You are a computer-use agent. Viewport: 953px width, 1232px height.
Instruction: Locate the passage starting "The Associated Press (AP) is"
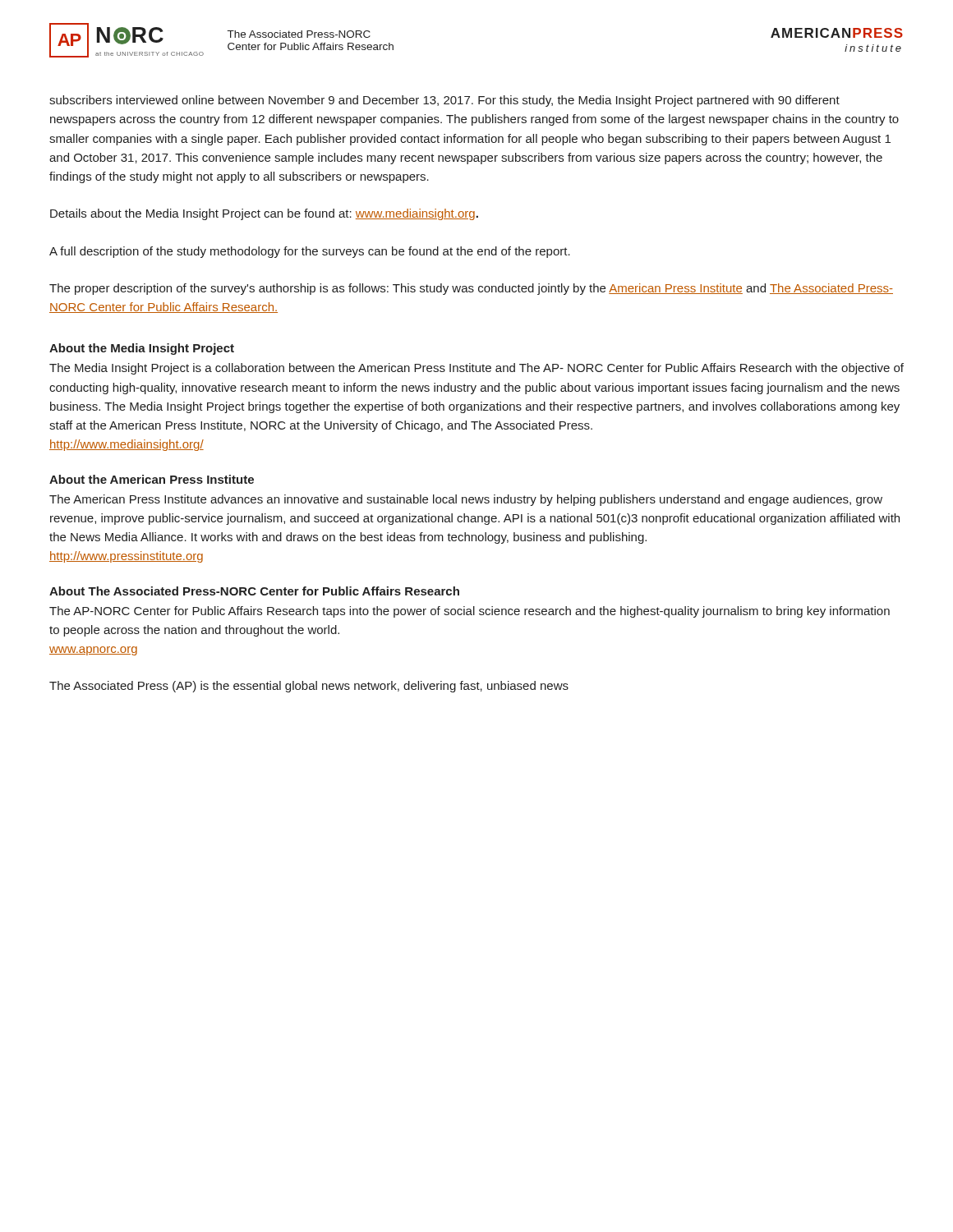pos(309,686)
